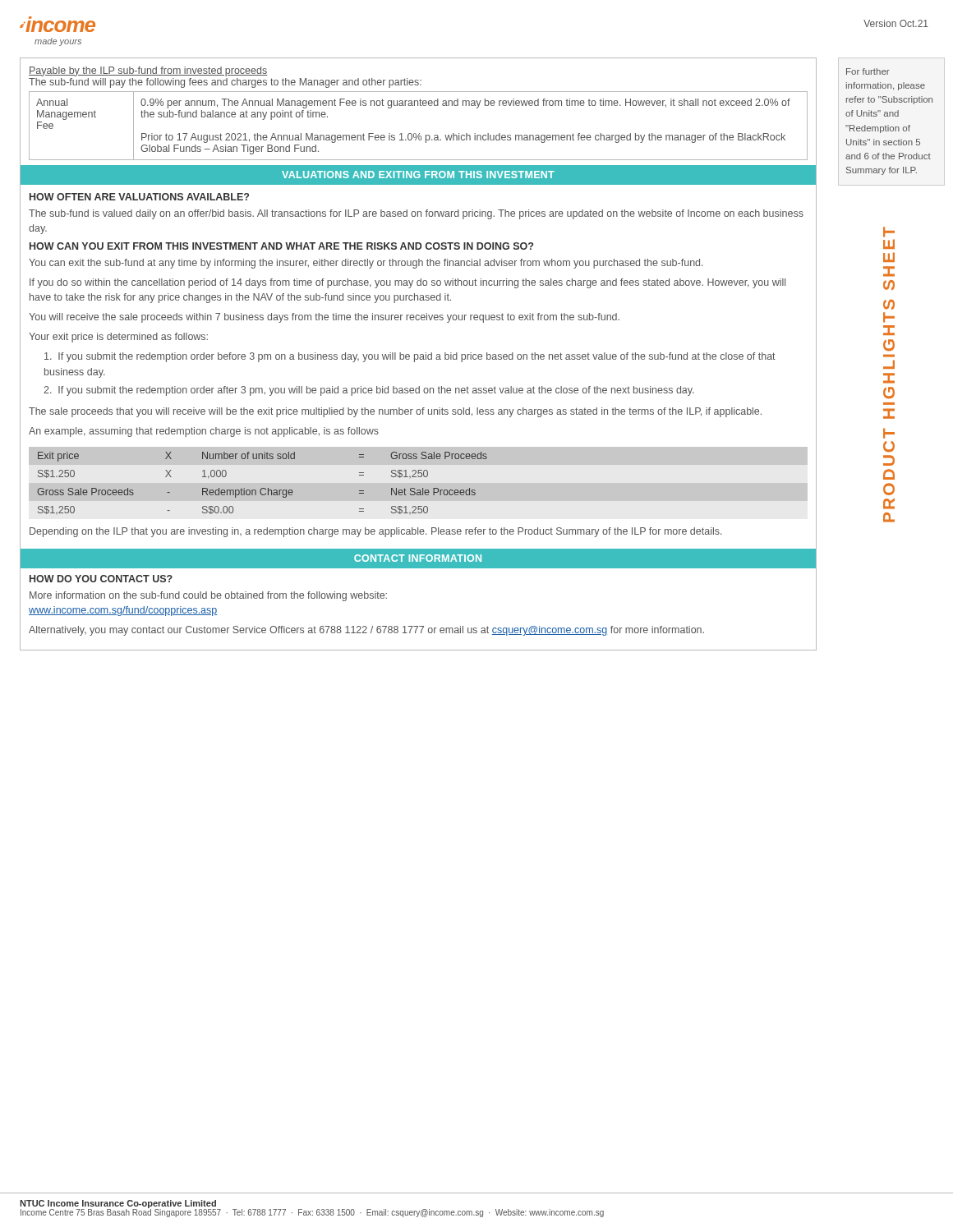Point to "Your exit price is determined as follows:"
The image size is (953, 1232).
119,337
